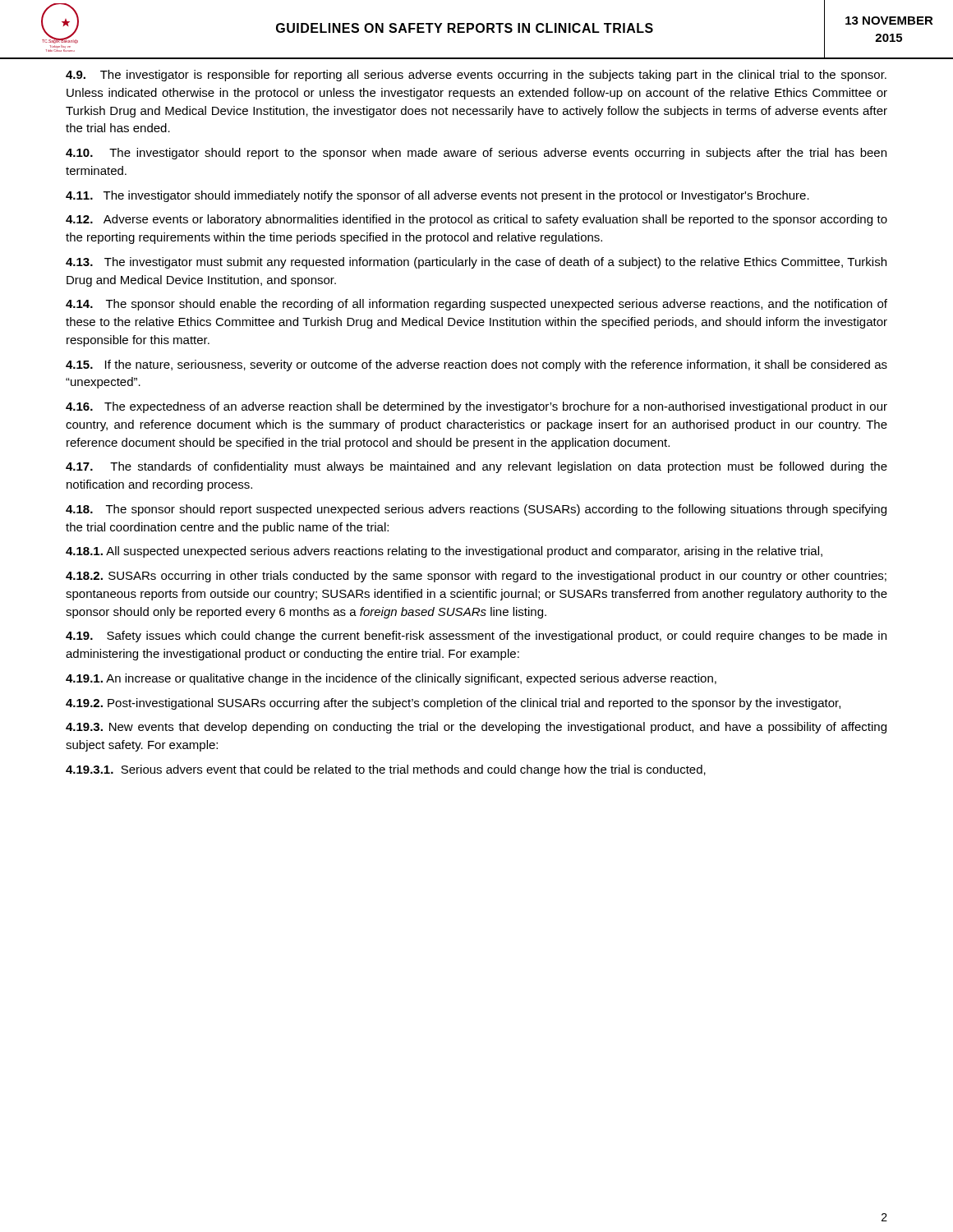Click on the passage starting "19.1. An increase or qualitative"
The height and width of the screenshot is (1232, 953).
[391, 678]
